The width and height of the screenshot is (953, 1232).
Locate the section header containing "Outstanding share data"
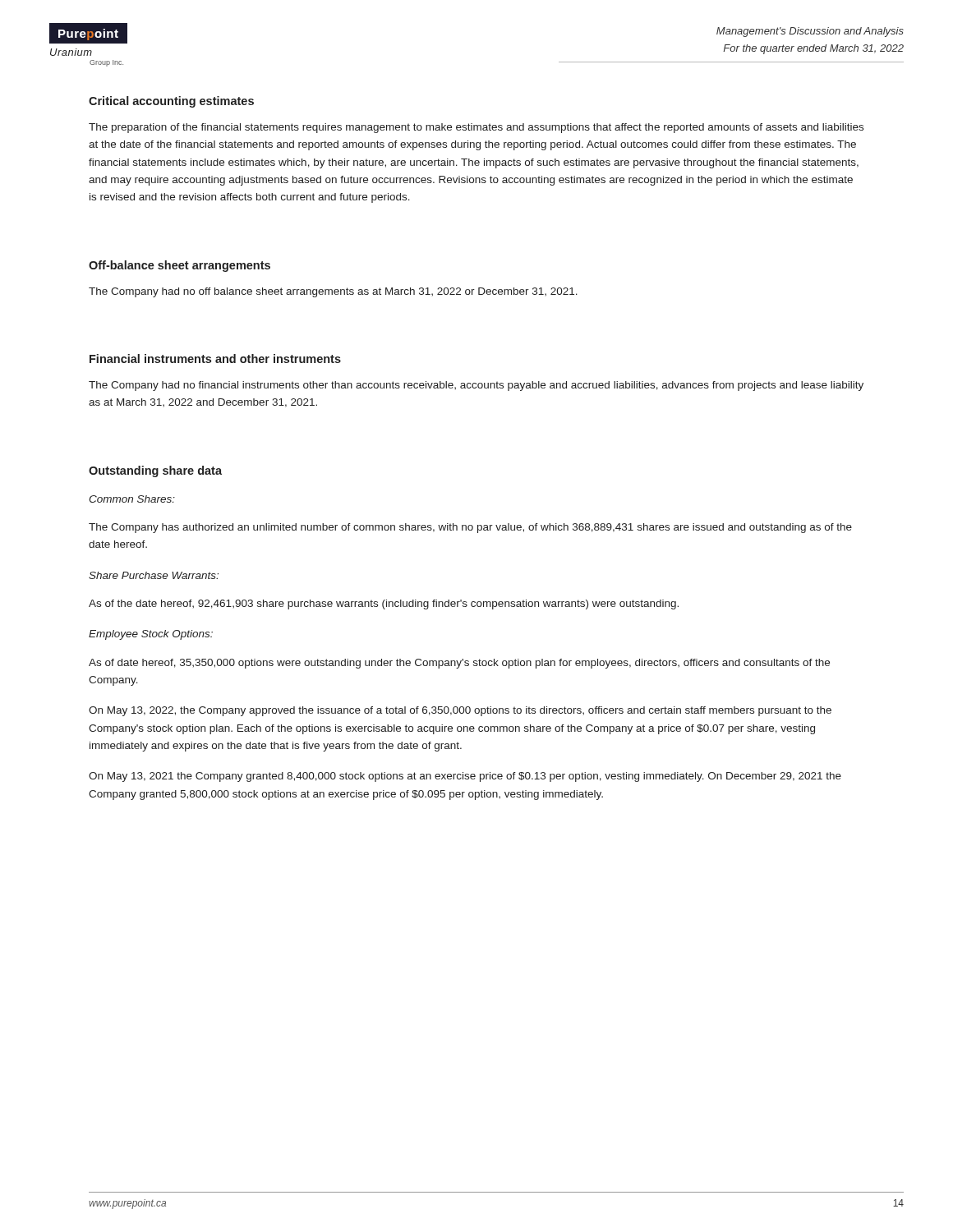coord(155,470)
